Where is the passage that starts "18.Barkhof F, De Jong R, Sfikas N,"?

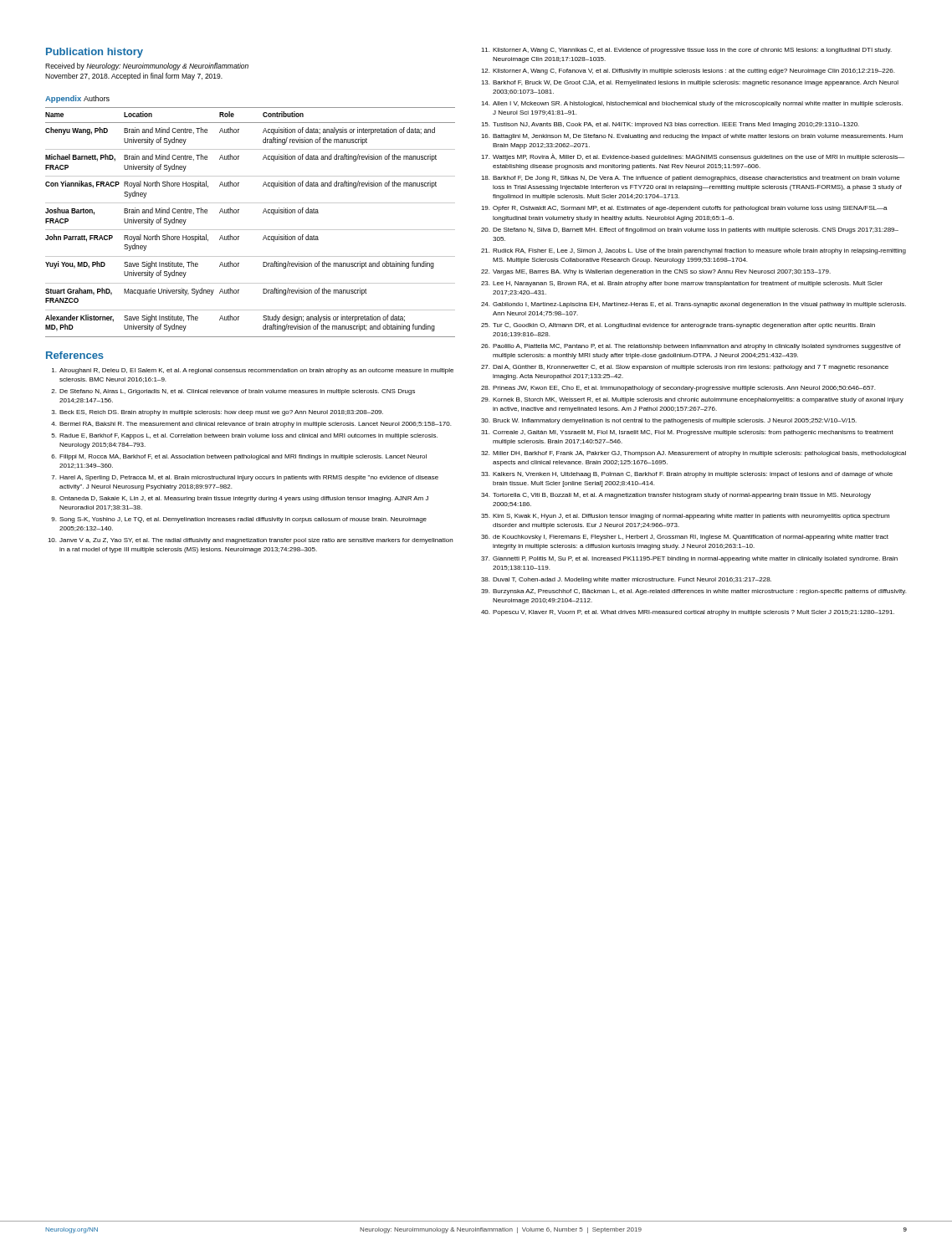[x=693, y=187]
